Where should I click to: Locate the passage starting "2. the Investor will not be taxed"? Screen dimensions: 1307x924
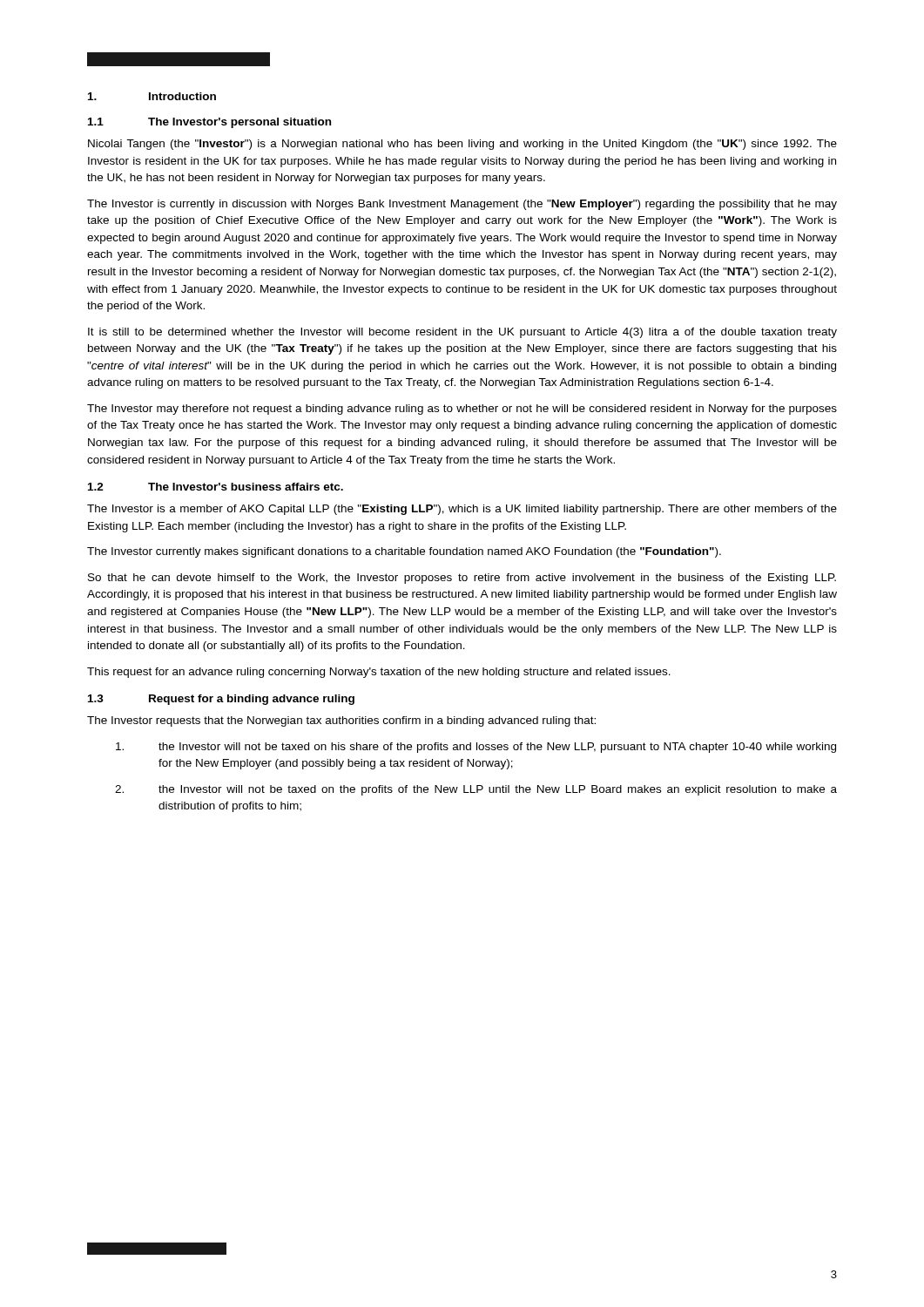point(462,798)
